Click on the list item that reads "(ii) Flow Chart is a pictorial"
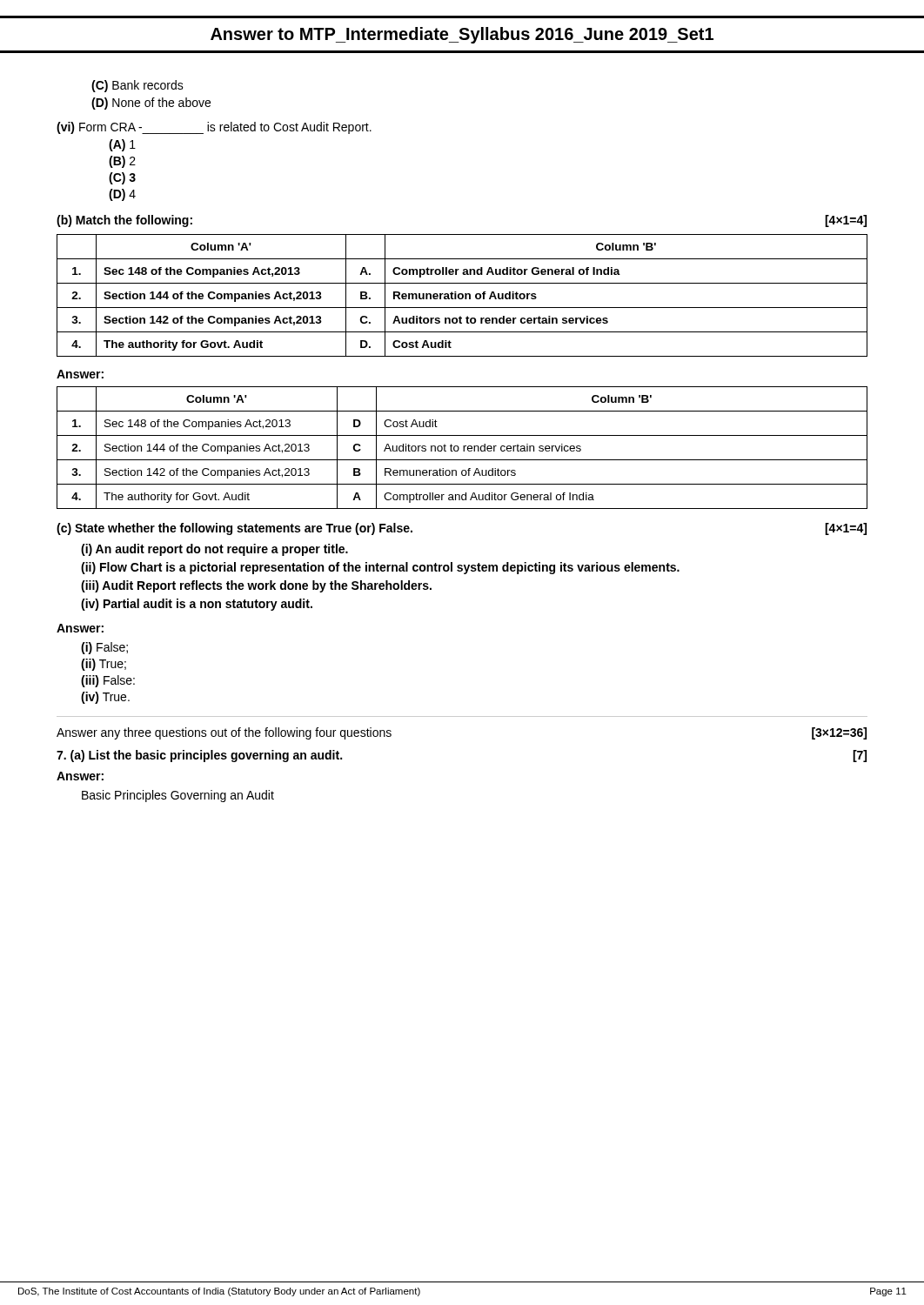924x1305 pixels. point(380,567)
